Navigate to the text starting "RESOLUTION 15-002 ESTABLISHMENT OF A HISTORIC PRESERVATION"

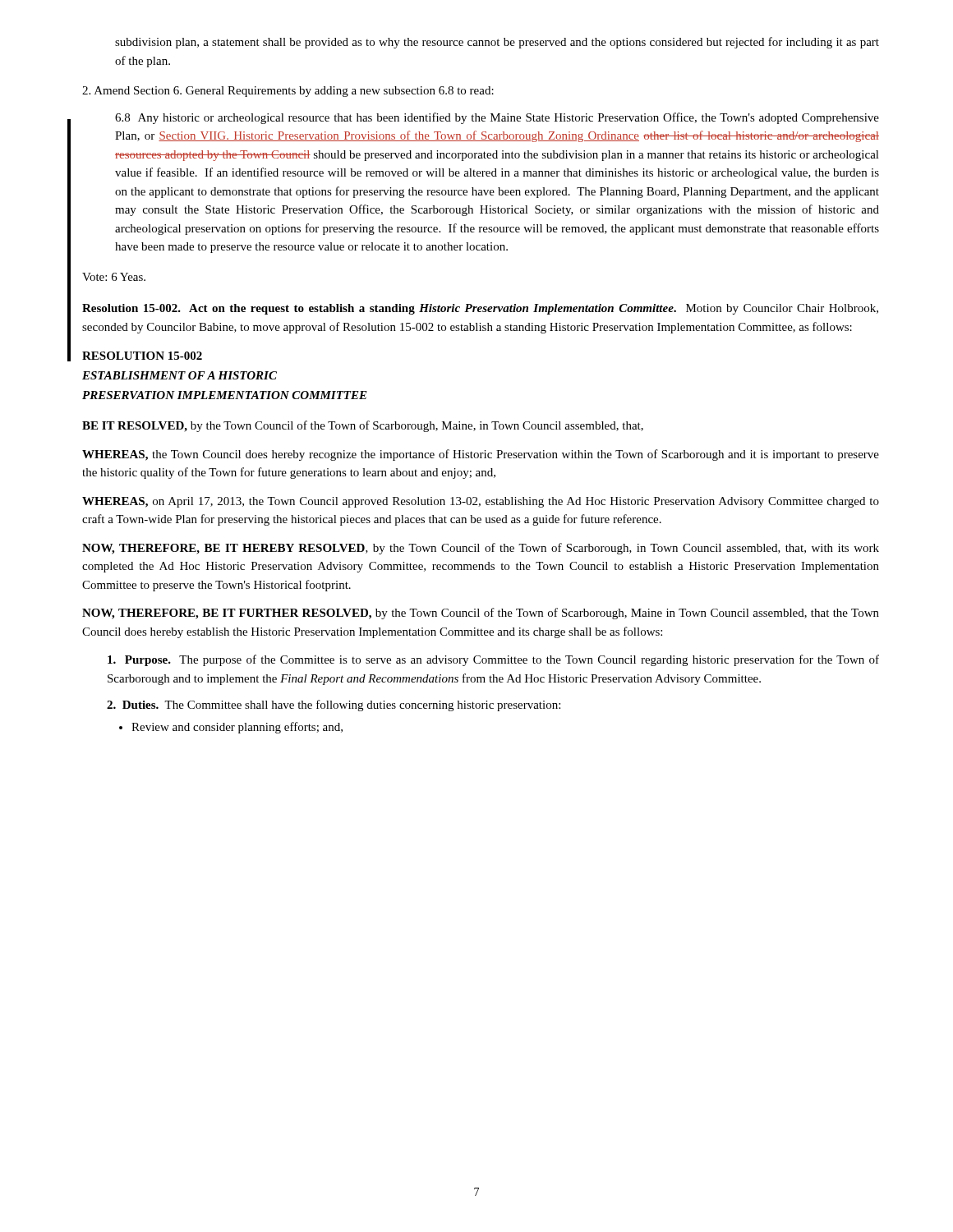pos(142,356)
